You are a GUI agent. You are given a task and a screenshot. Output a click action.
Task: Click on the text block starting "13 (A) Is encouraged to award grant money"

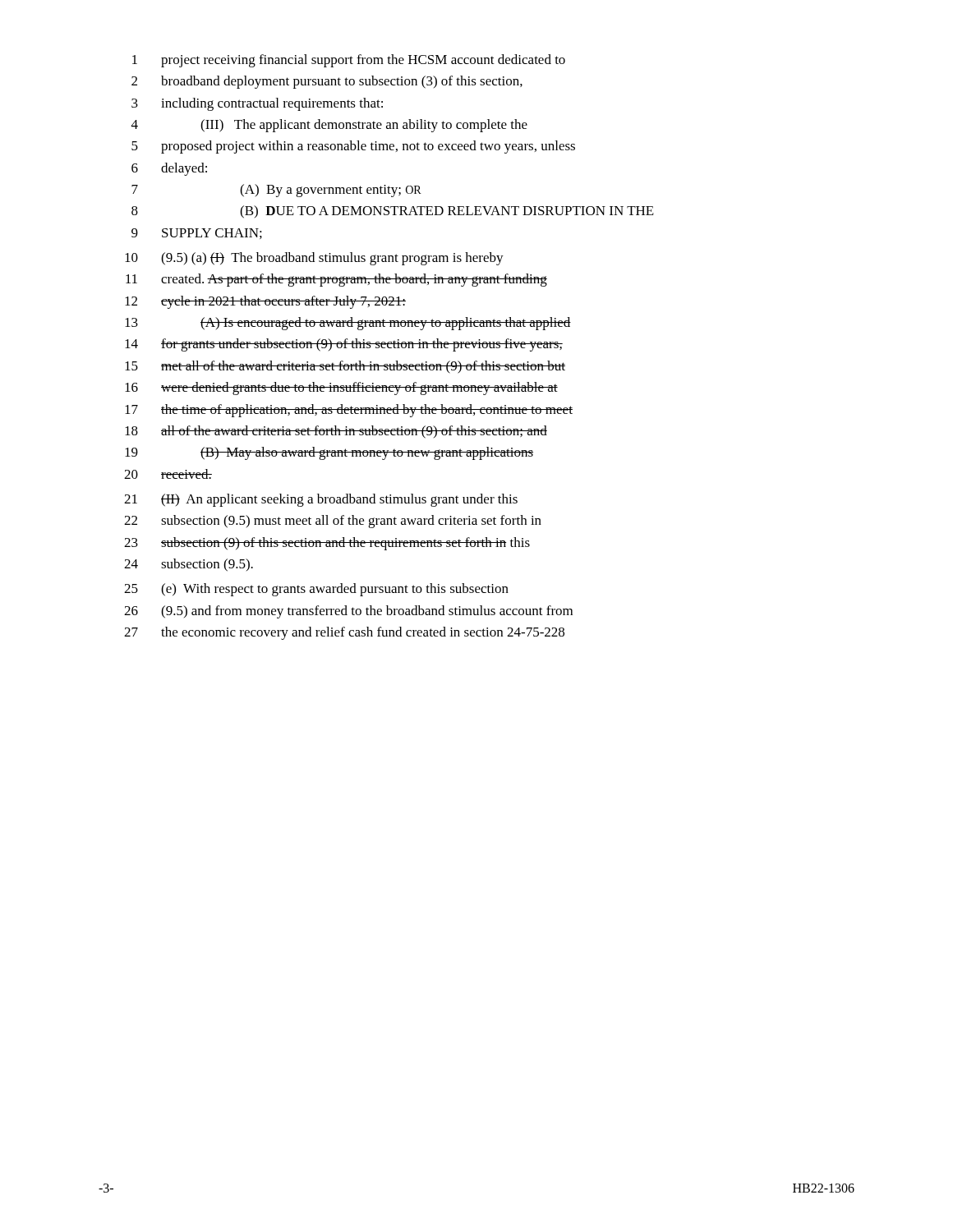(476, 323)
